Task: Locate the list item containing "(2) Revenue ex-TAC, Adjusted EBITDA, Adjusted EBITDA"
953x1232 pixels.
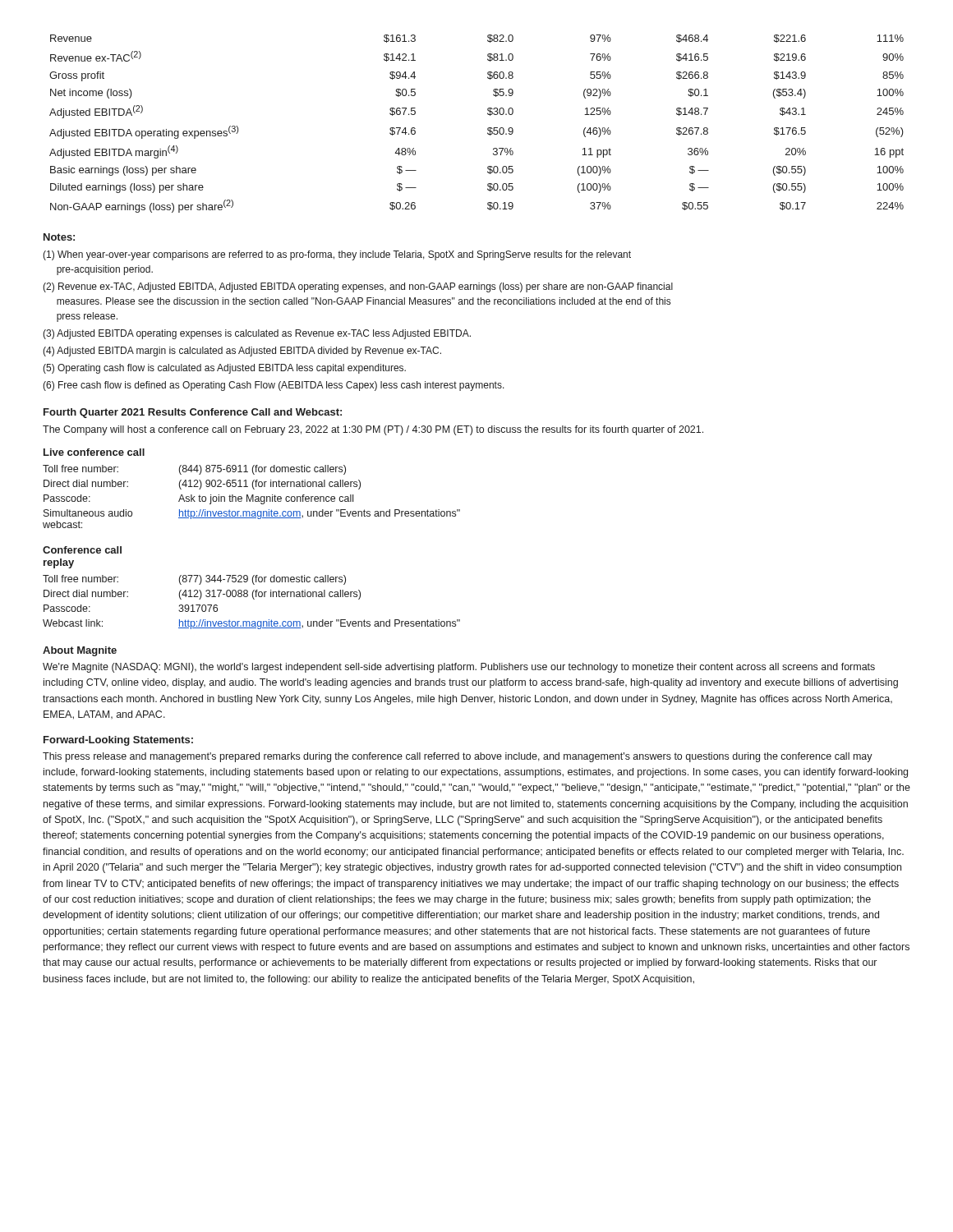Action: point(358,301)
